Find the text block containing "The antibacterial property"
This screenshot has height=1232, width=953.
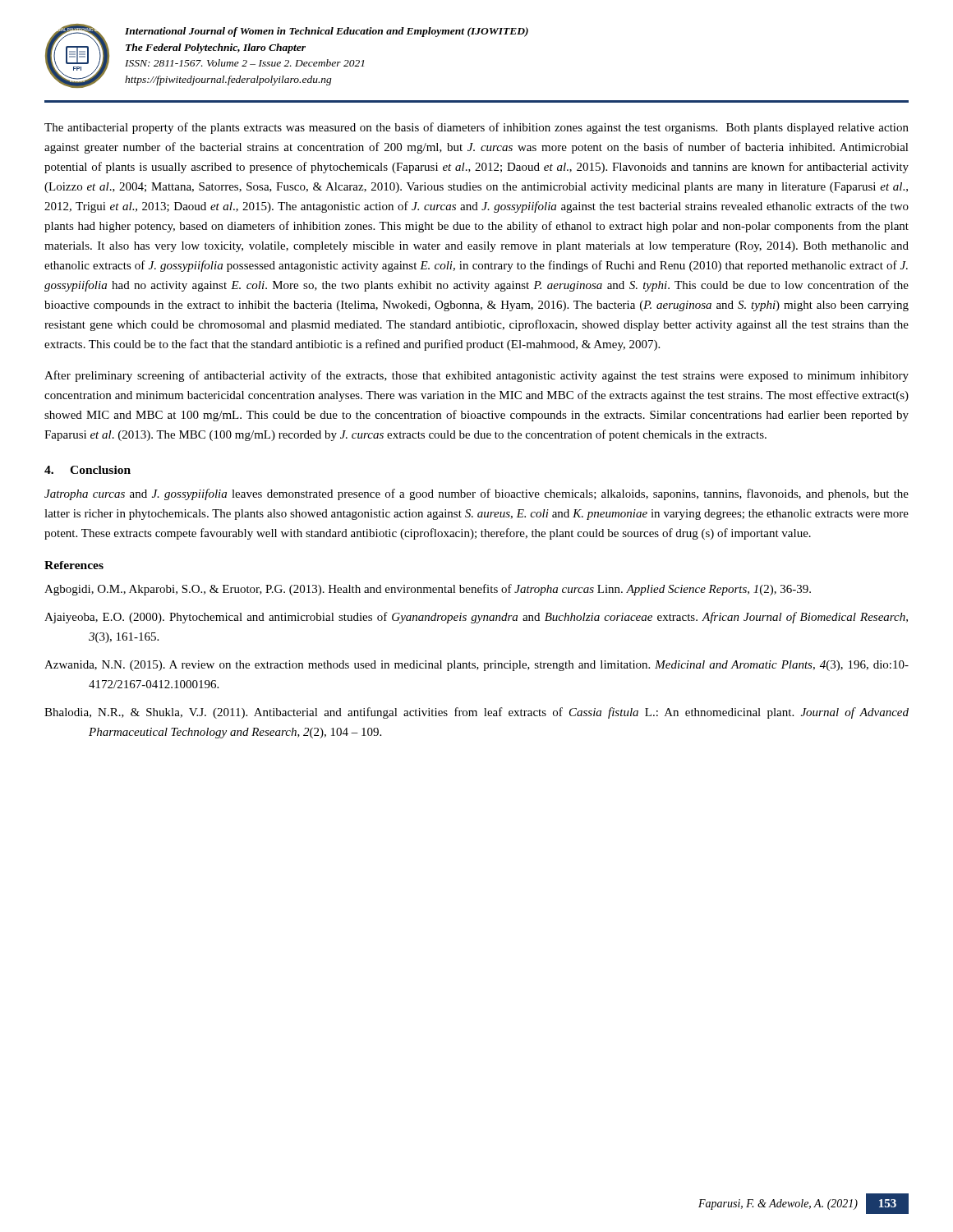(476, 236)
